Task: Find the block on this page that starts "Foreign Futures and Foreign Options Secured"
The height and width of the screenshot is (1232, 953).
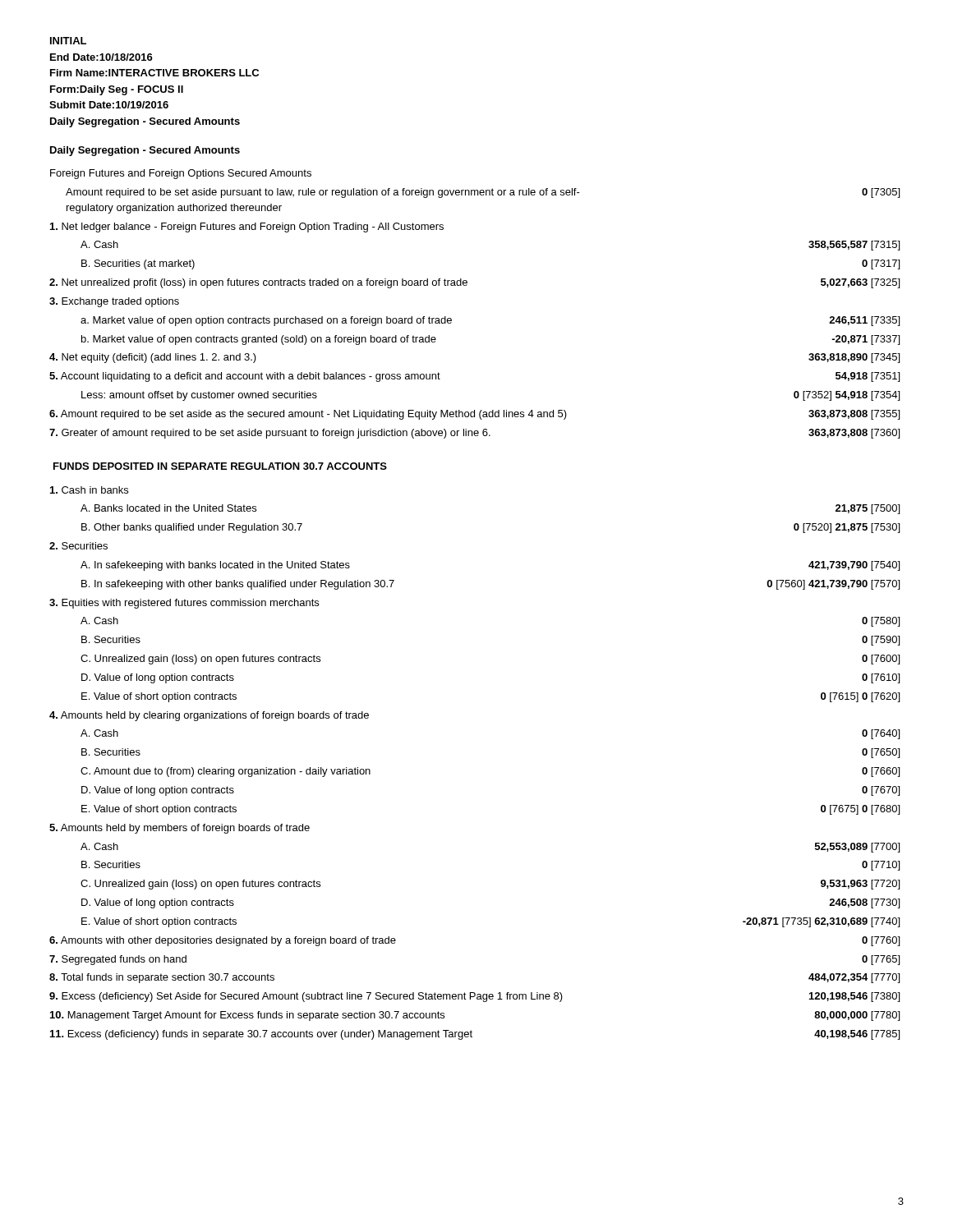Action: (x=181, y=174)
